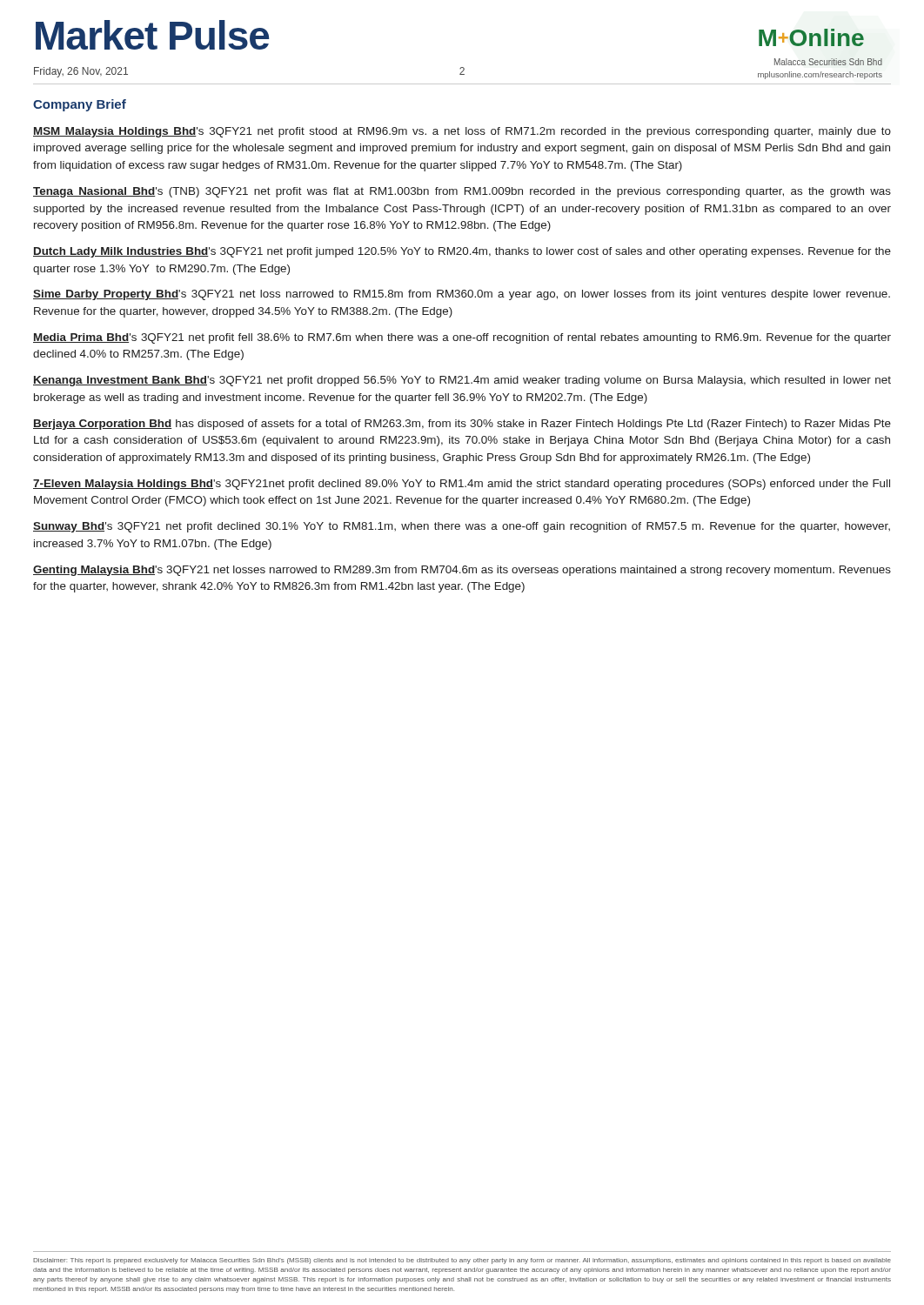Click on the text block that says "Tenaga Nasional Bhd's (TNB) 3QFY21 net"
This screenshot has width=924, height=1305.
[462, 208]
